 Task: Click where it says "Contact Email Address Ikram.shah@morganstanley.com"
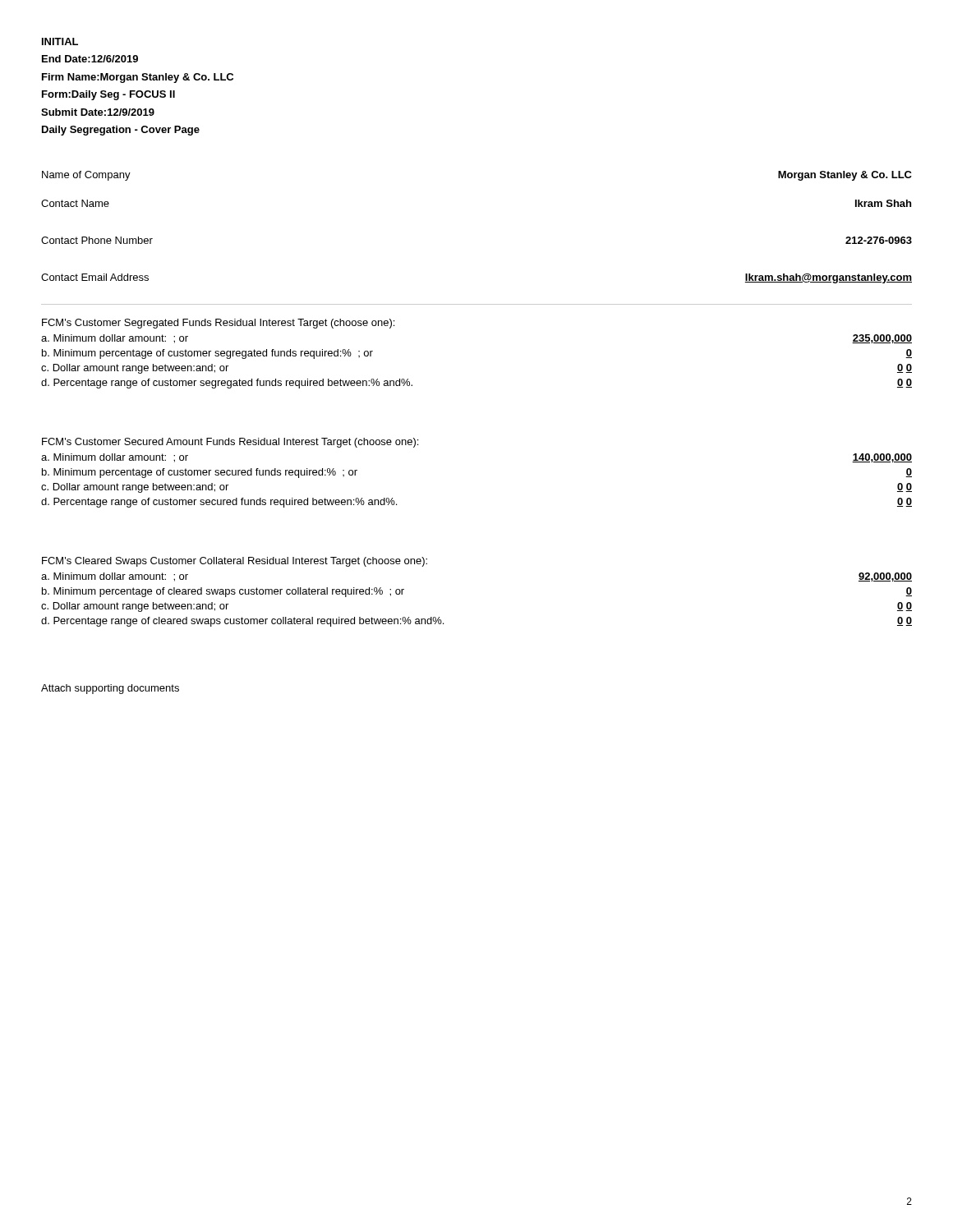[92, 278]
